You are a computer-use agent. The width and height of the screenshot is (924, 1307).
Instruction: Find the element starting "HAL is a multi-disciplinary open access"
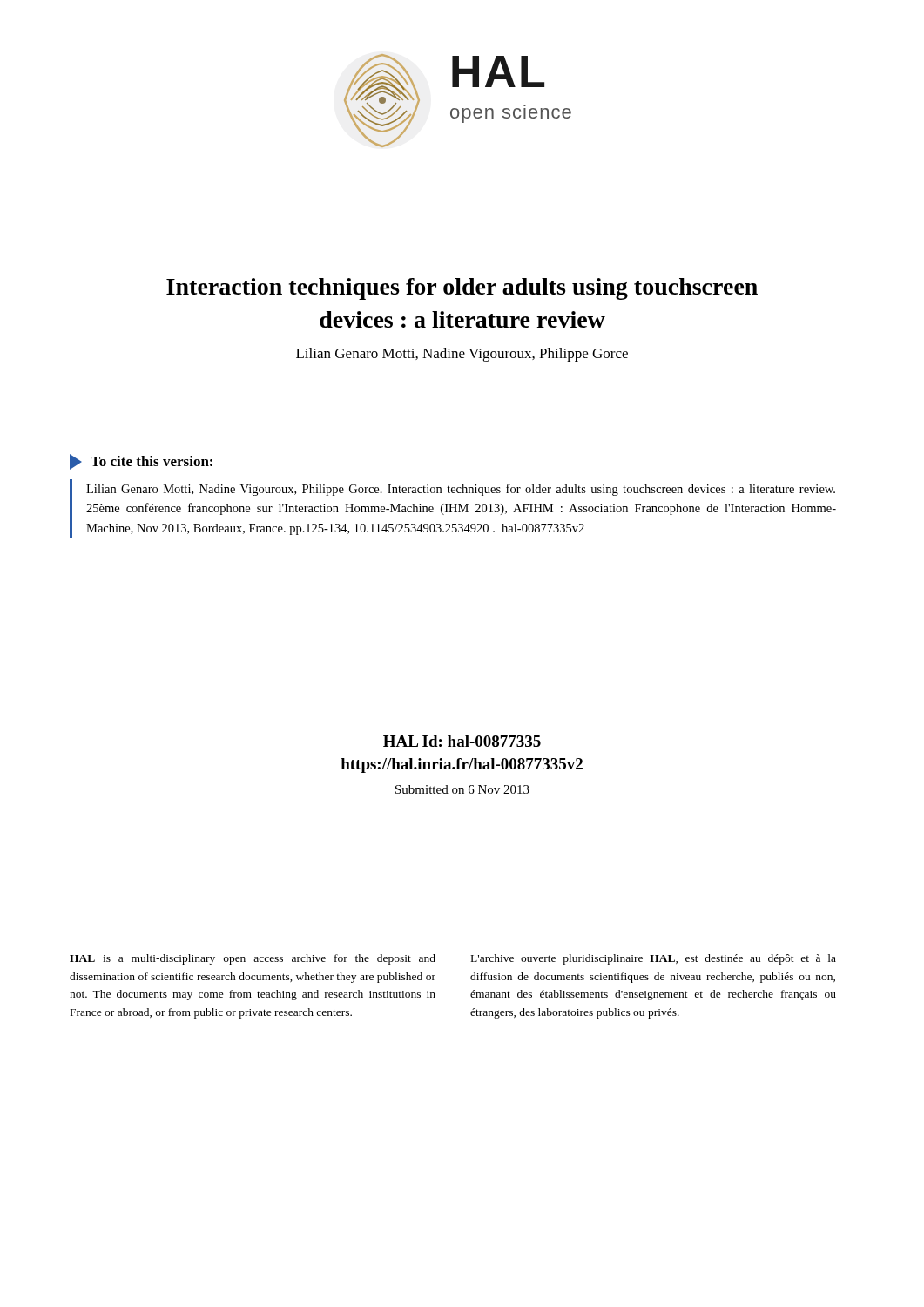253,986
